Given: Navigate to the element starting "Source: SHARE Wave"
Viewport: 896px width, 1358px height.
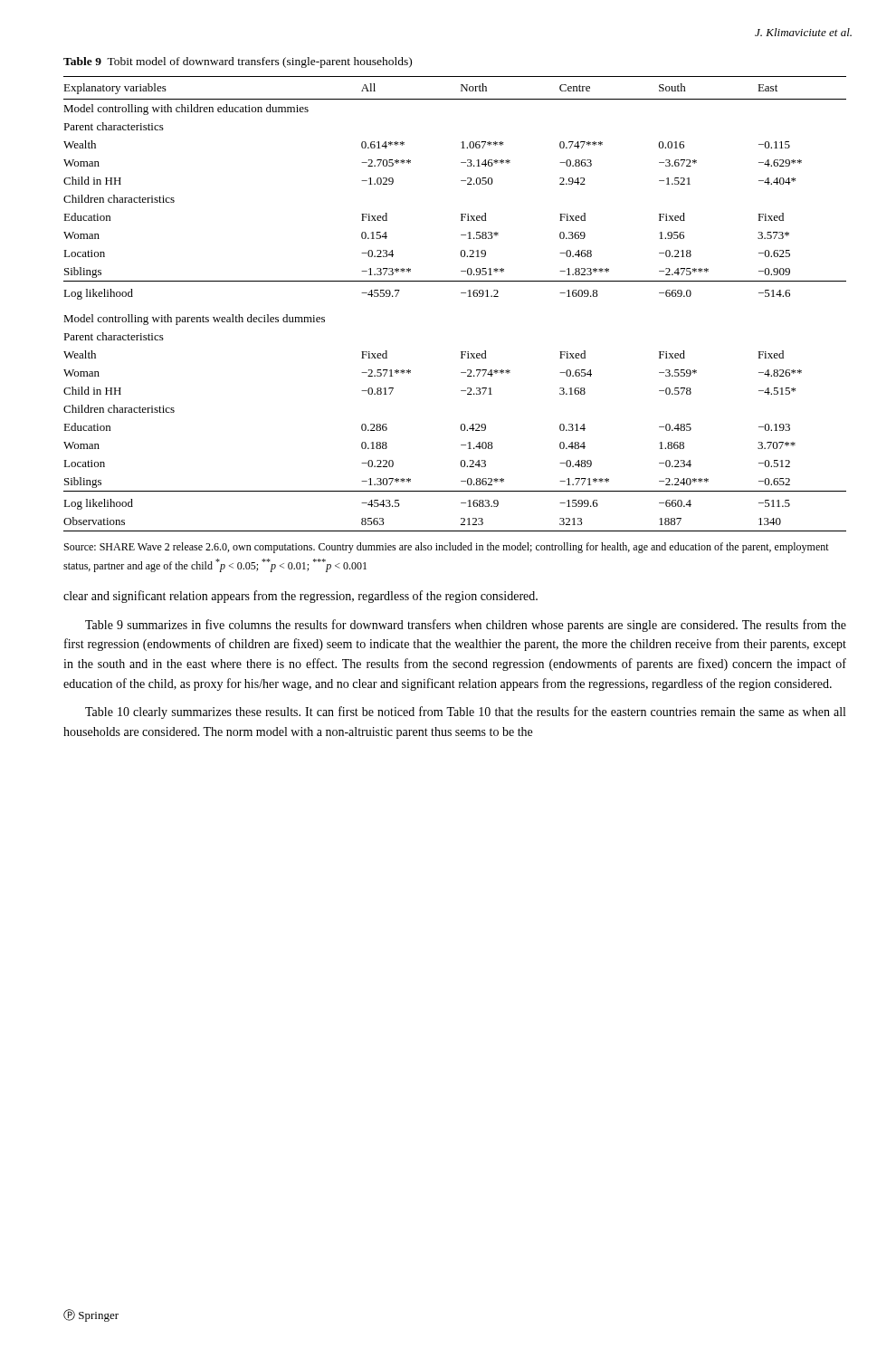Looking at the screenshot, I should [x=446, y=556].
